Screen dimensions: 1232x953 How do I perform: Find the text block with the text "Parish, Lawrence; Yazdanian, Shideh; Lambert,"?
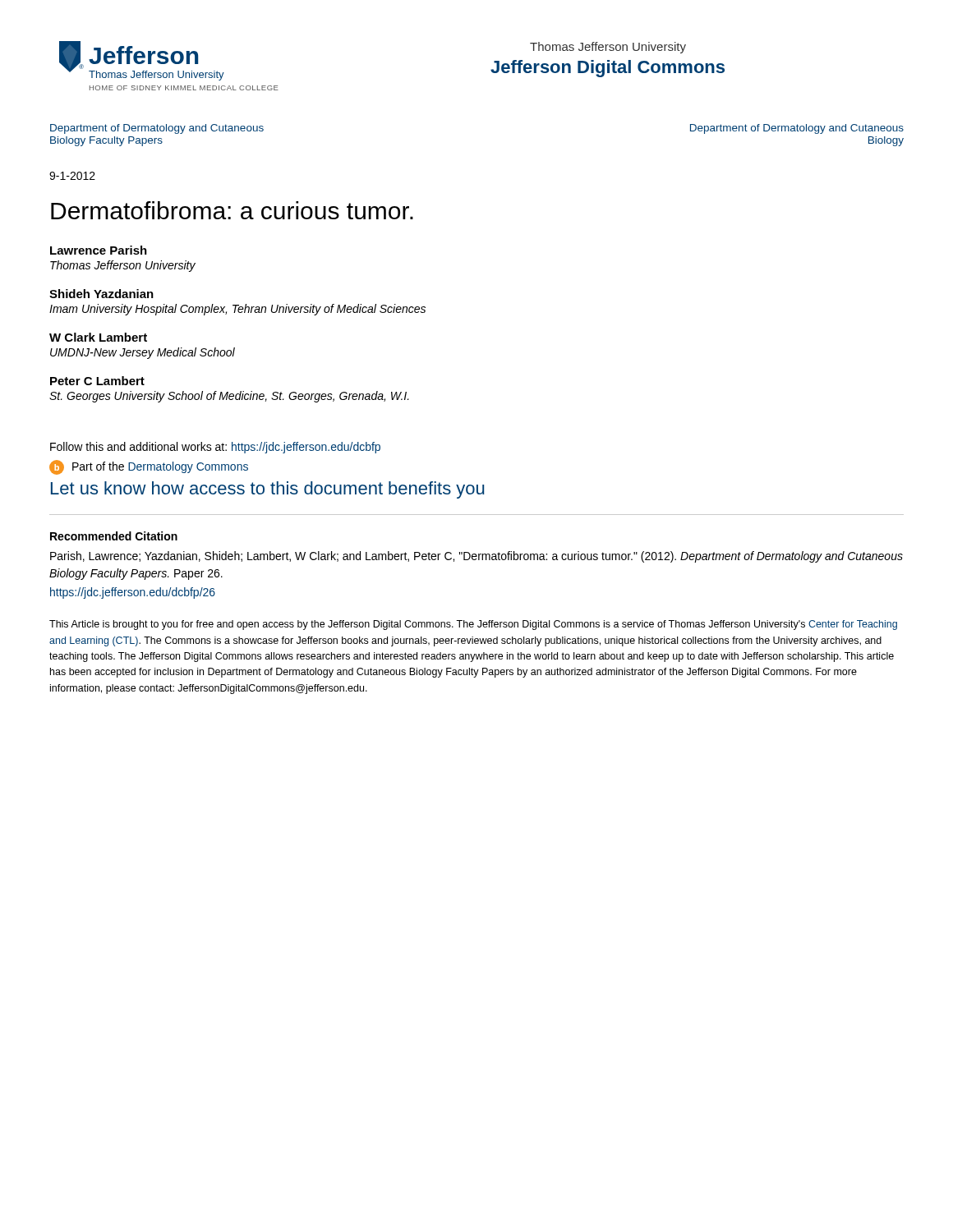(476, 565)
